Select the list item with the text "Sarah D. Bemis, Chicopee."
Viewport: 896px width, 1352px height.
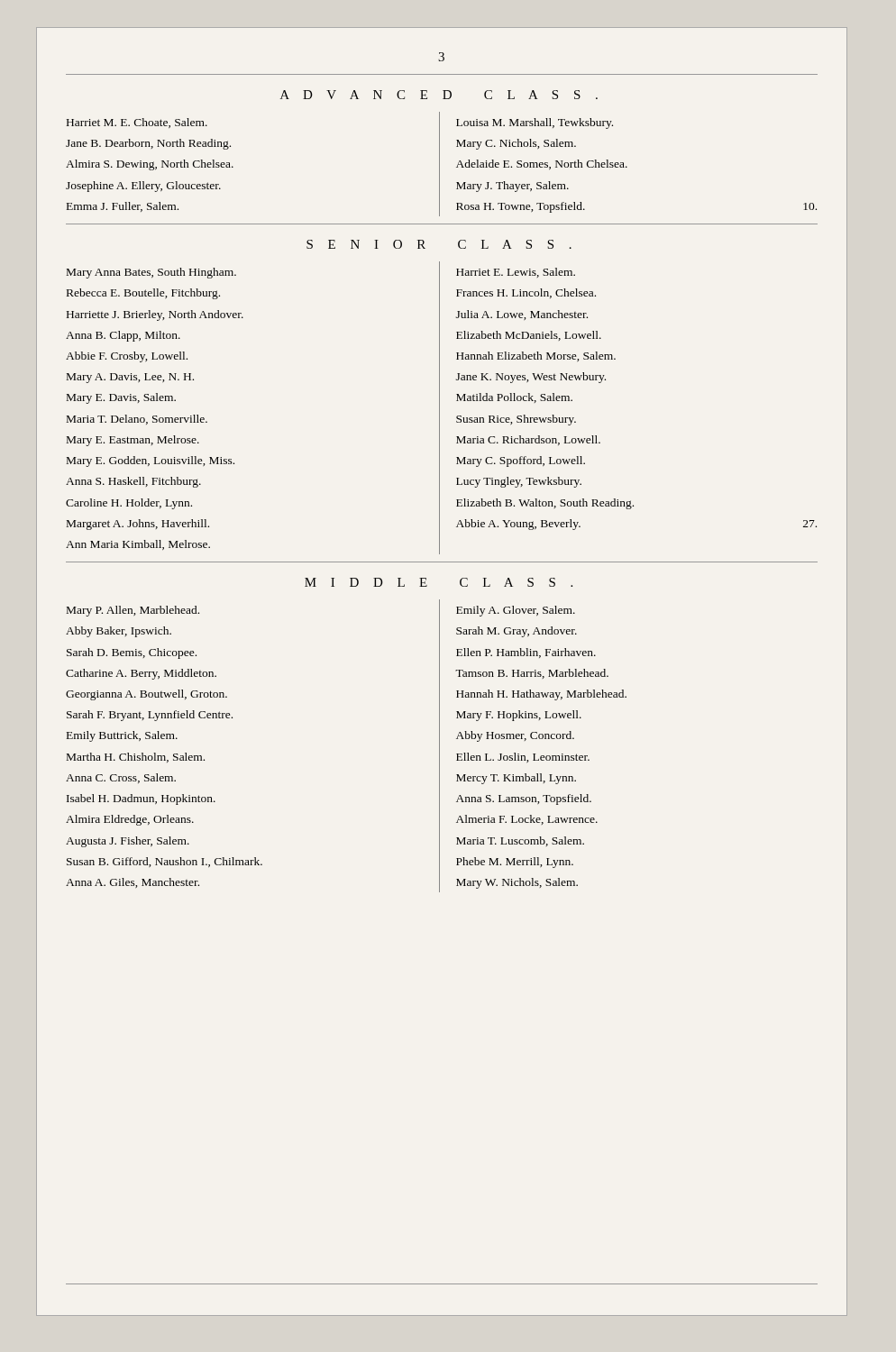click(132, 652)
